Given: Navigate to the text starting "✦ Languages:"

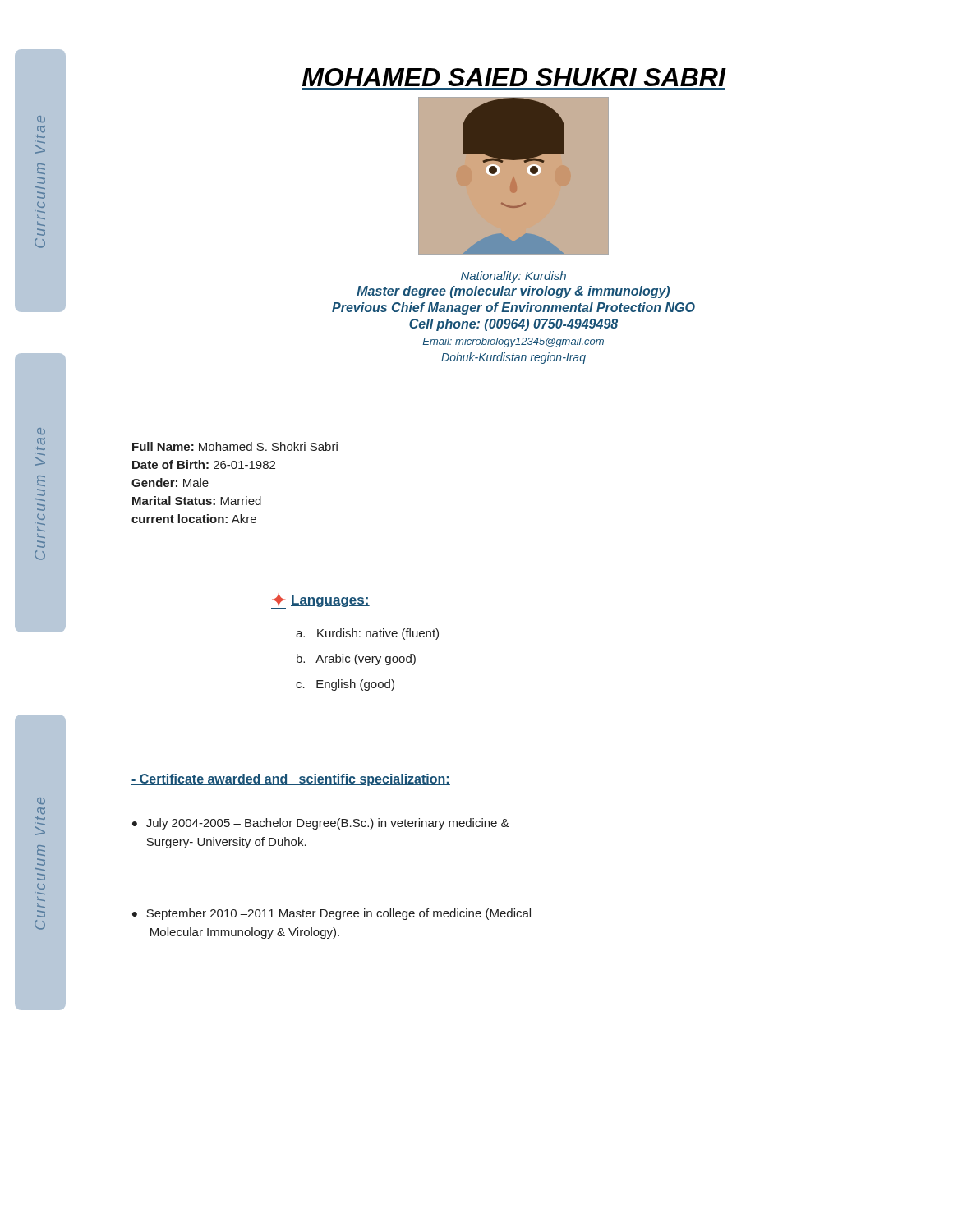Looking at the screenshot, I should point(320,601).
